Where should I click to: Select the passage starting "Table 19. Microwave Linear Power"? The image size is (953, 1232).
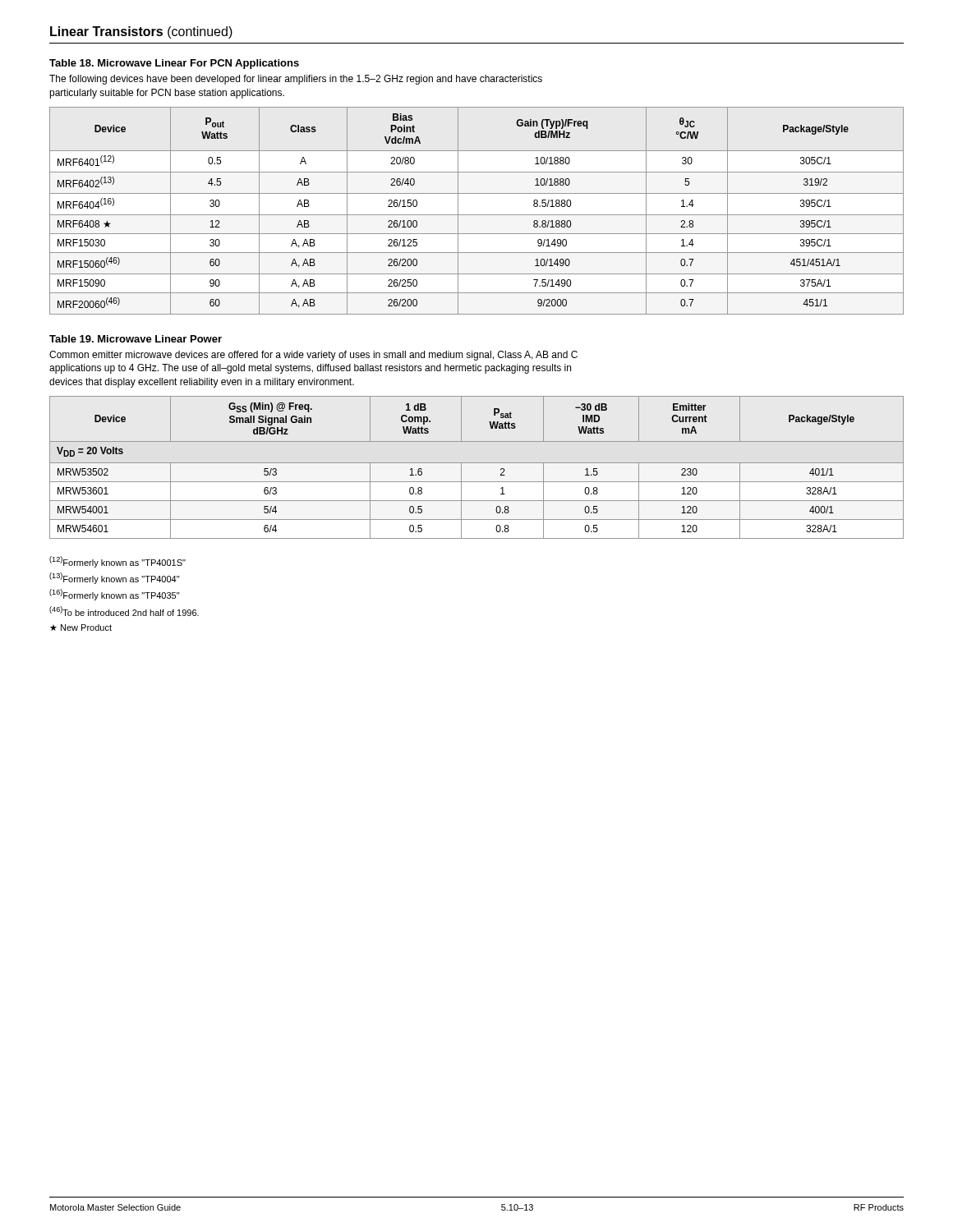pos(136,338)
